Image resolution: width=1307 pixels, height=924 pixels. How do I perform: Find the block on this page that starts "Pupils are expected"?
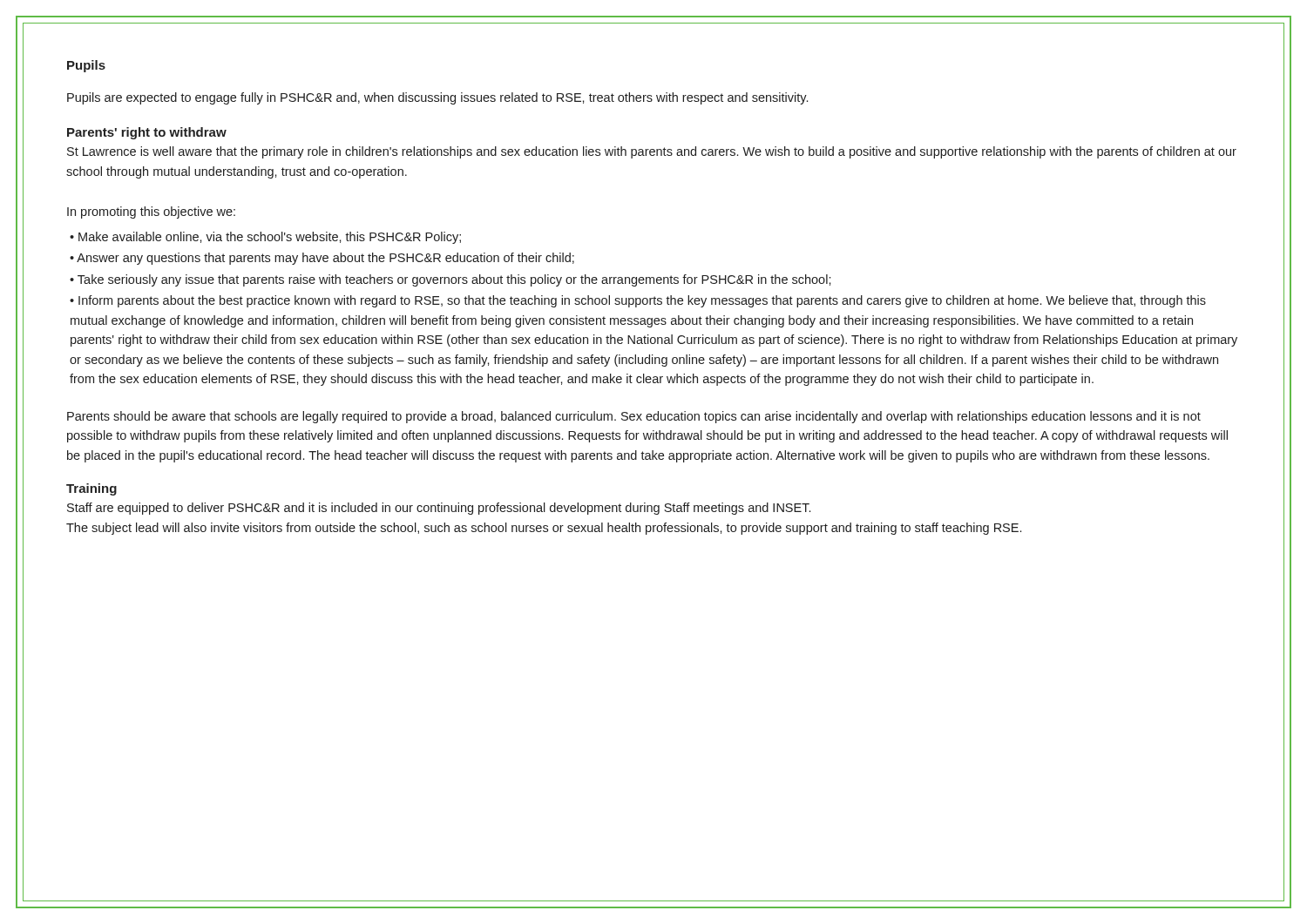(x=654, y=98)
